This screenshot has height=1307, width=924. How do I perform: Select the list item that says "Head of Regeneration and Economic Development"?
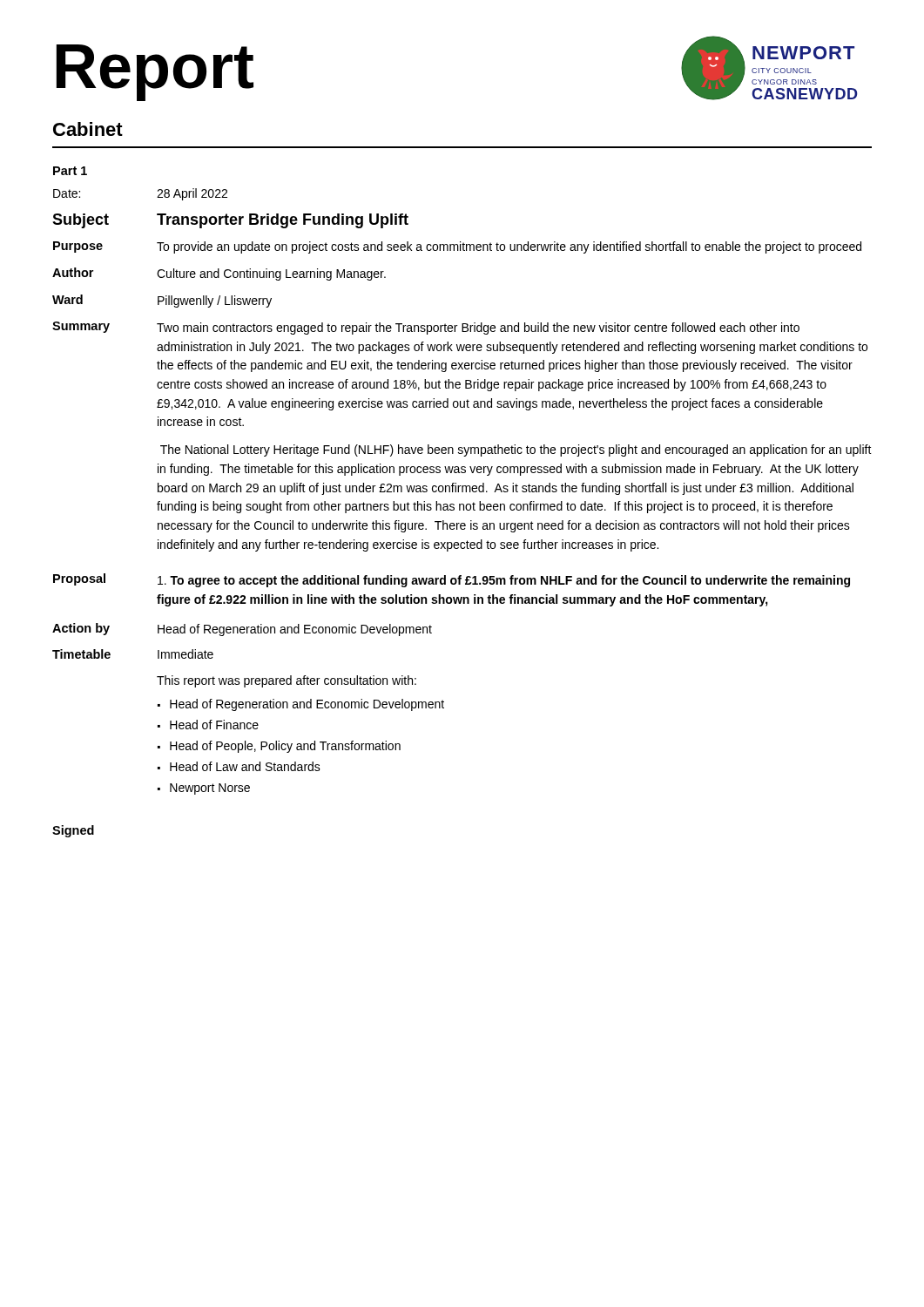pos(307,704)
